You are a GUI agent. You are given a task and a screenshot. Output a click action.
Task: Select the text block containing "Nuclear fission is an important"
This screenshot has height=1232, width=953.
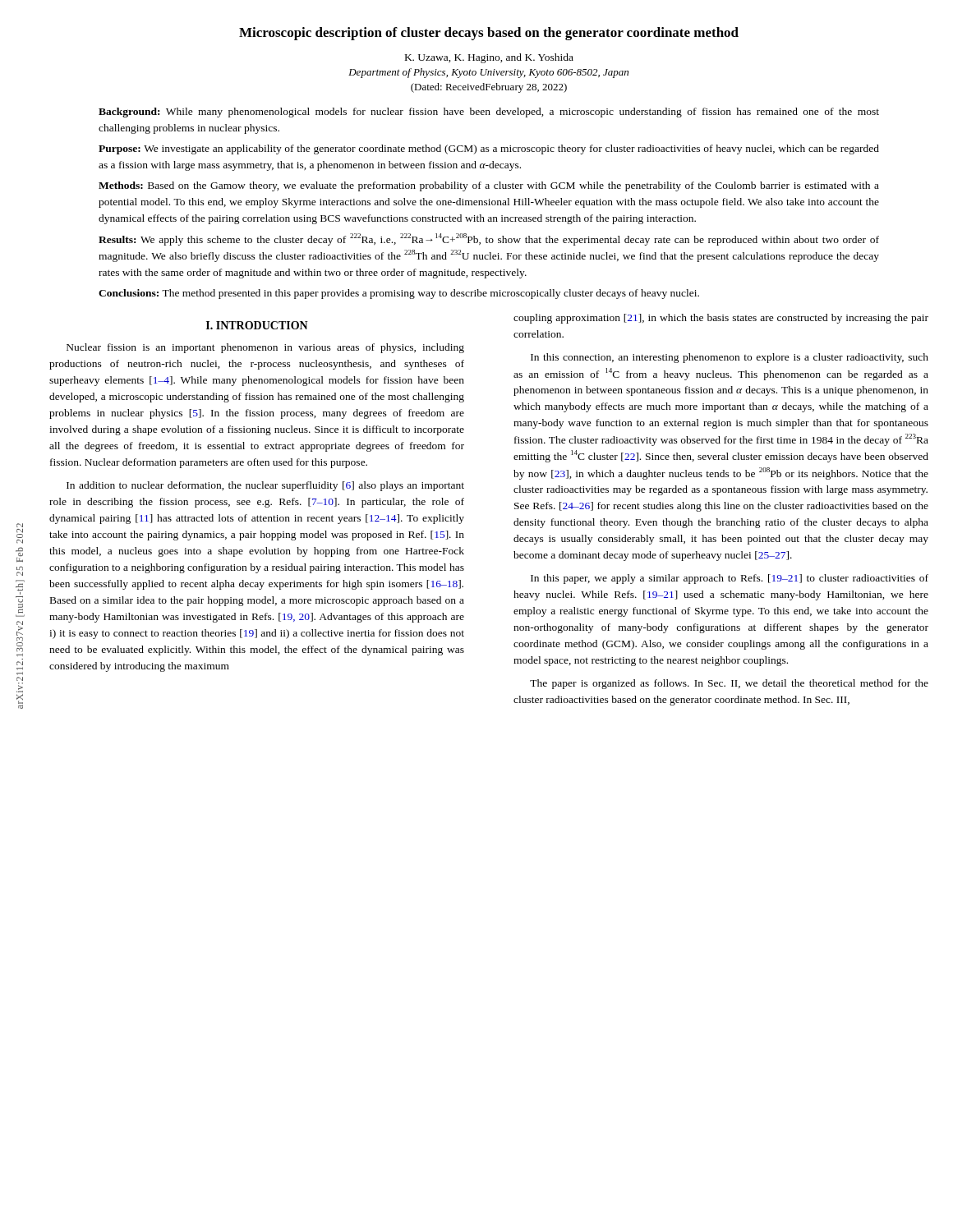click(257, 507)
